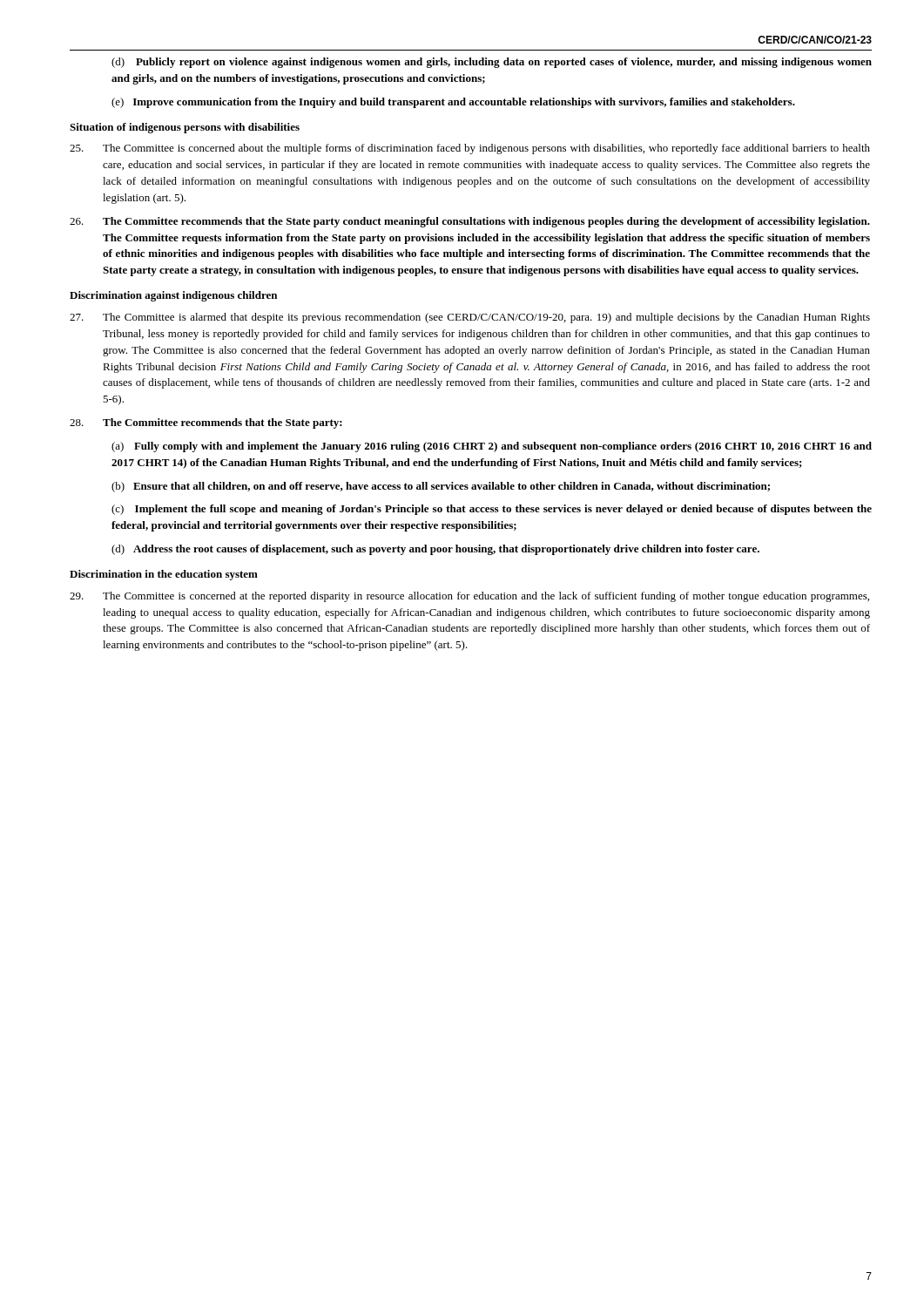924x1307 pixels.
Task: Find the block starting "Discrimination against indigenous children"
Action: [x=174, y=295]
